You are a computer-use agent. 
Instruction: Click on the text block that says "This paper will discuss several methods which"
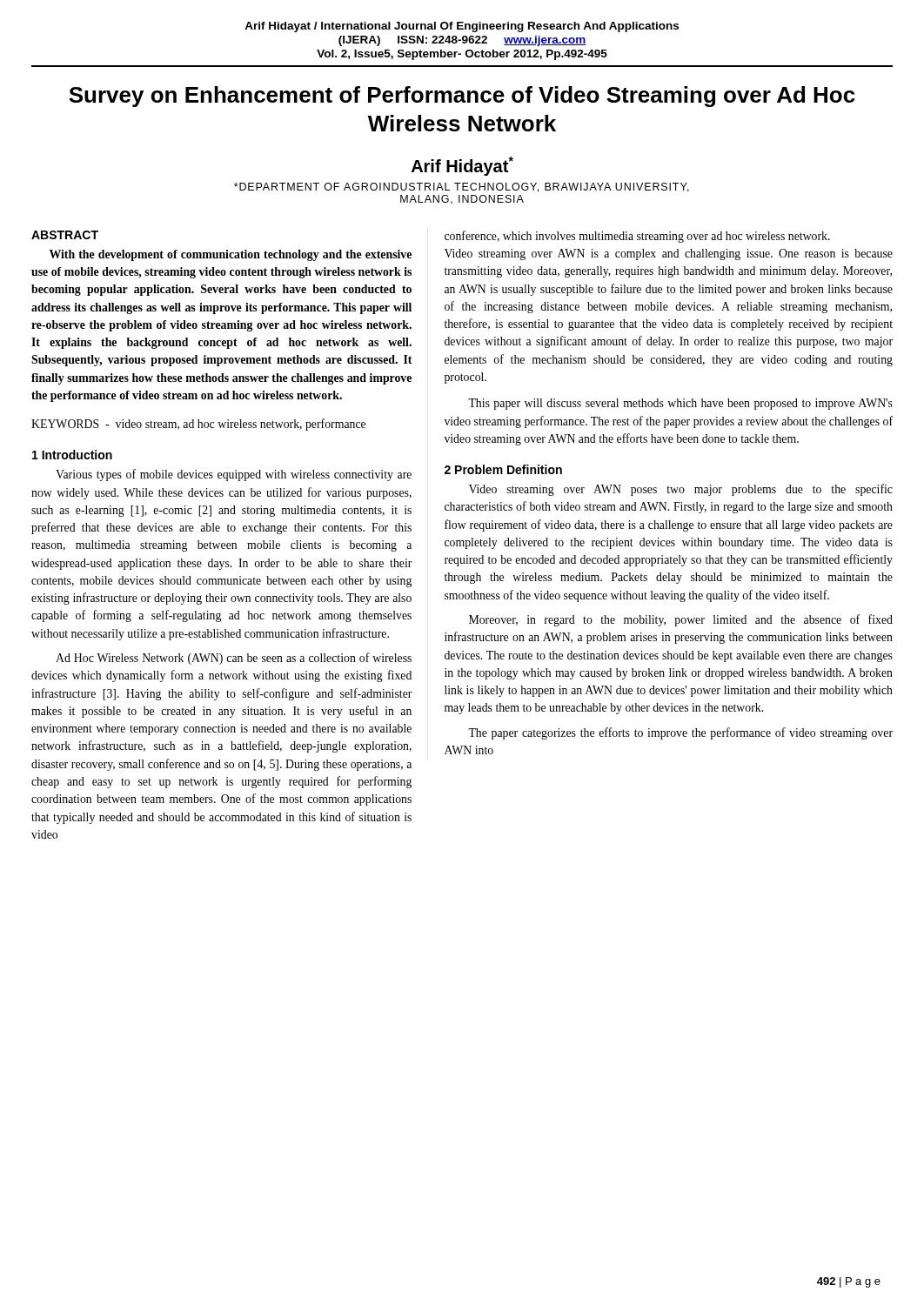(x=668, y=421)
